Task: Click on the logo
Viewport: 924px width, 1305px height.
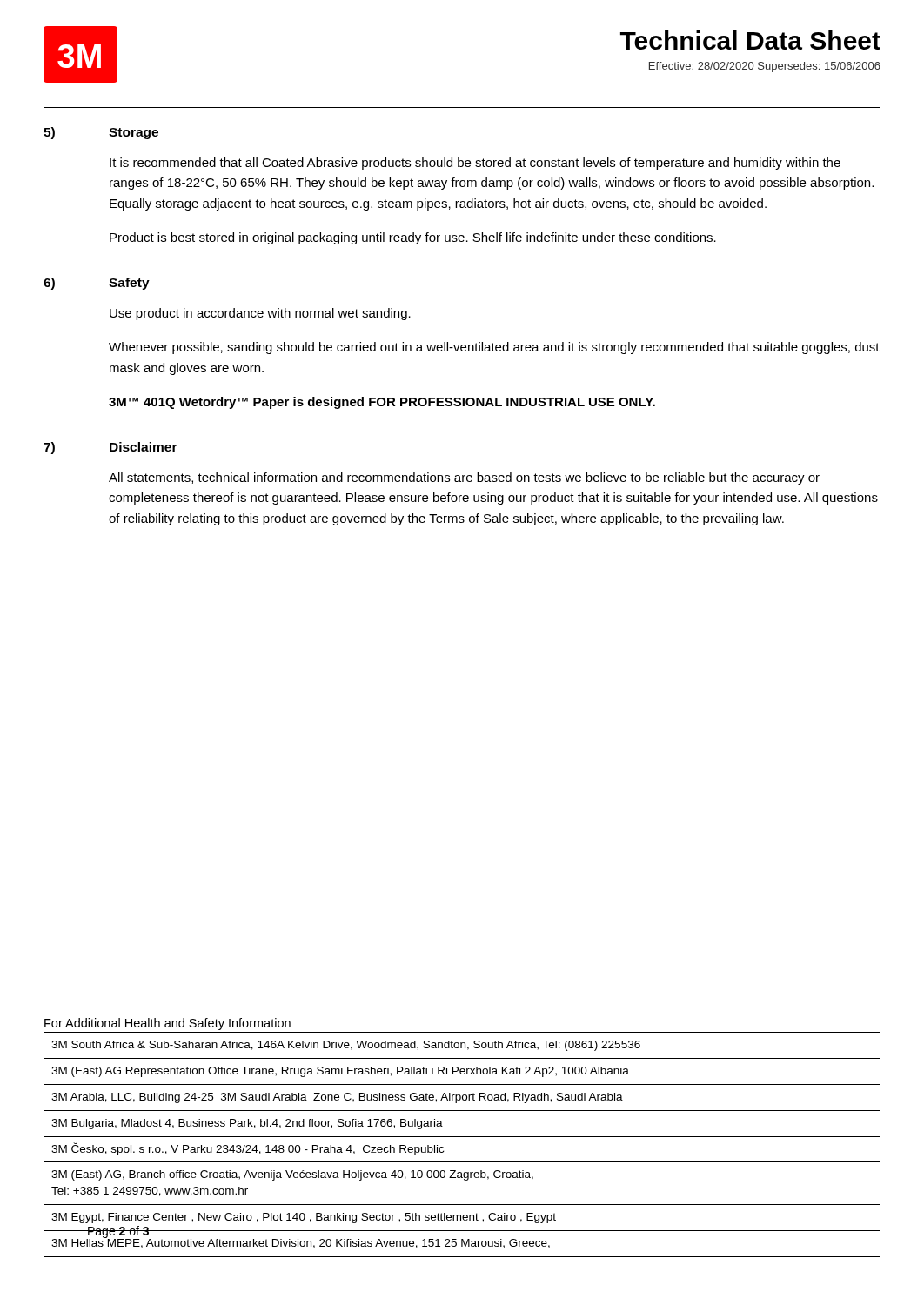Action: [83, 54]
